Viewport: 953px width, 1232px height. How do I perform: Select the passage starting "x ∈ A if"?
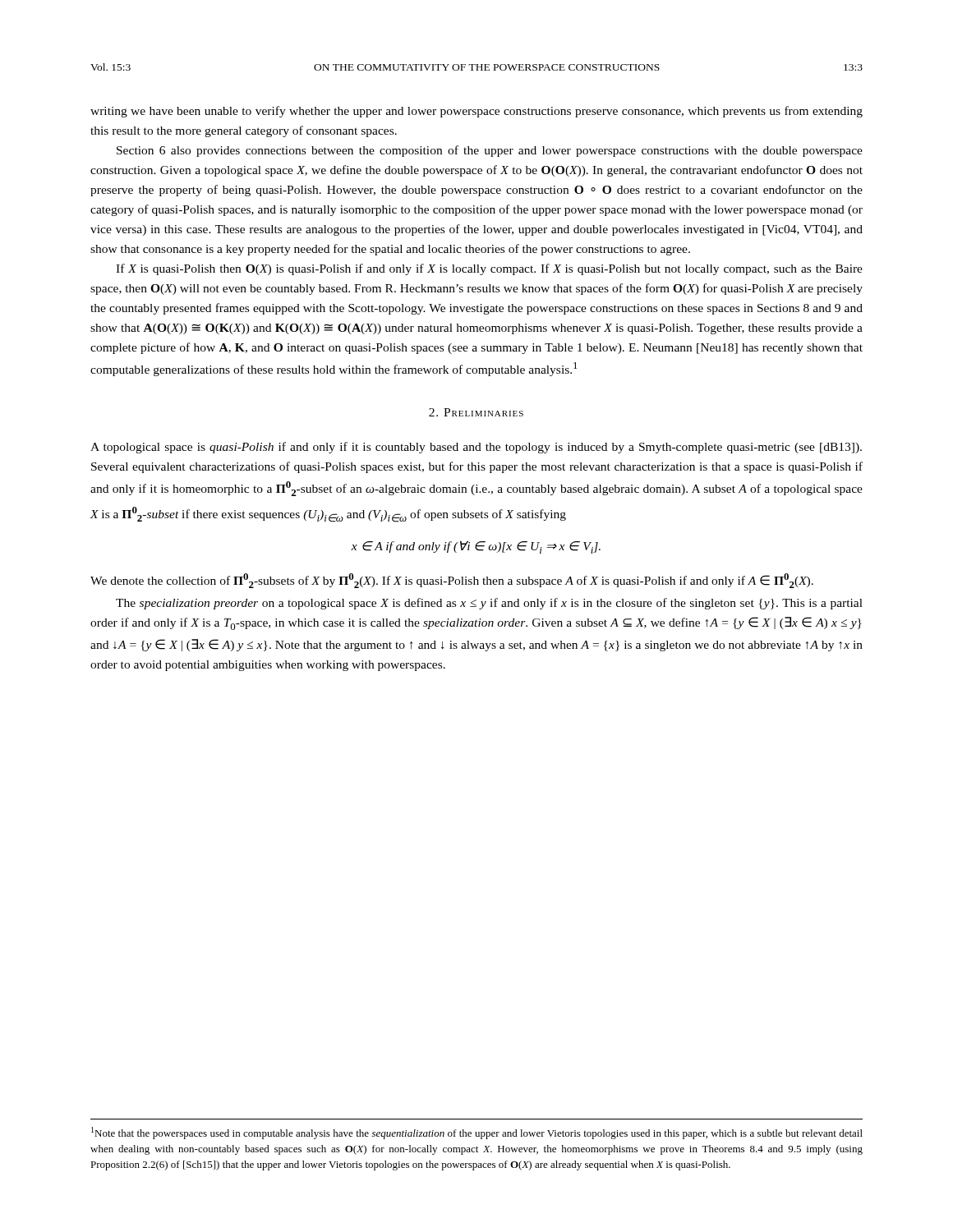pyautogui.click(x=476, y=547)
